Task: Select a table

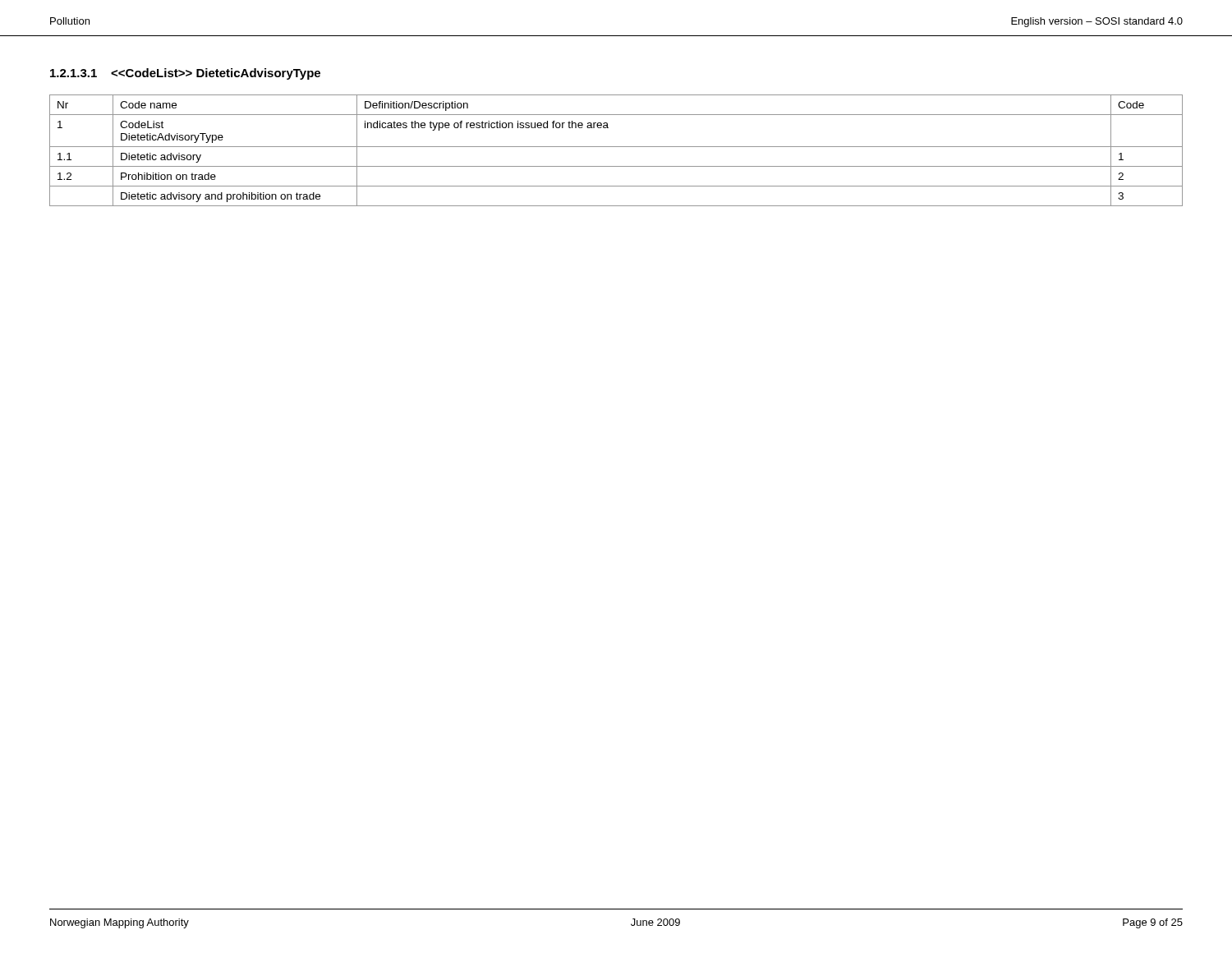Action: pyautogui.click(x=616, y=150)
